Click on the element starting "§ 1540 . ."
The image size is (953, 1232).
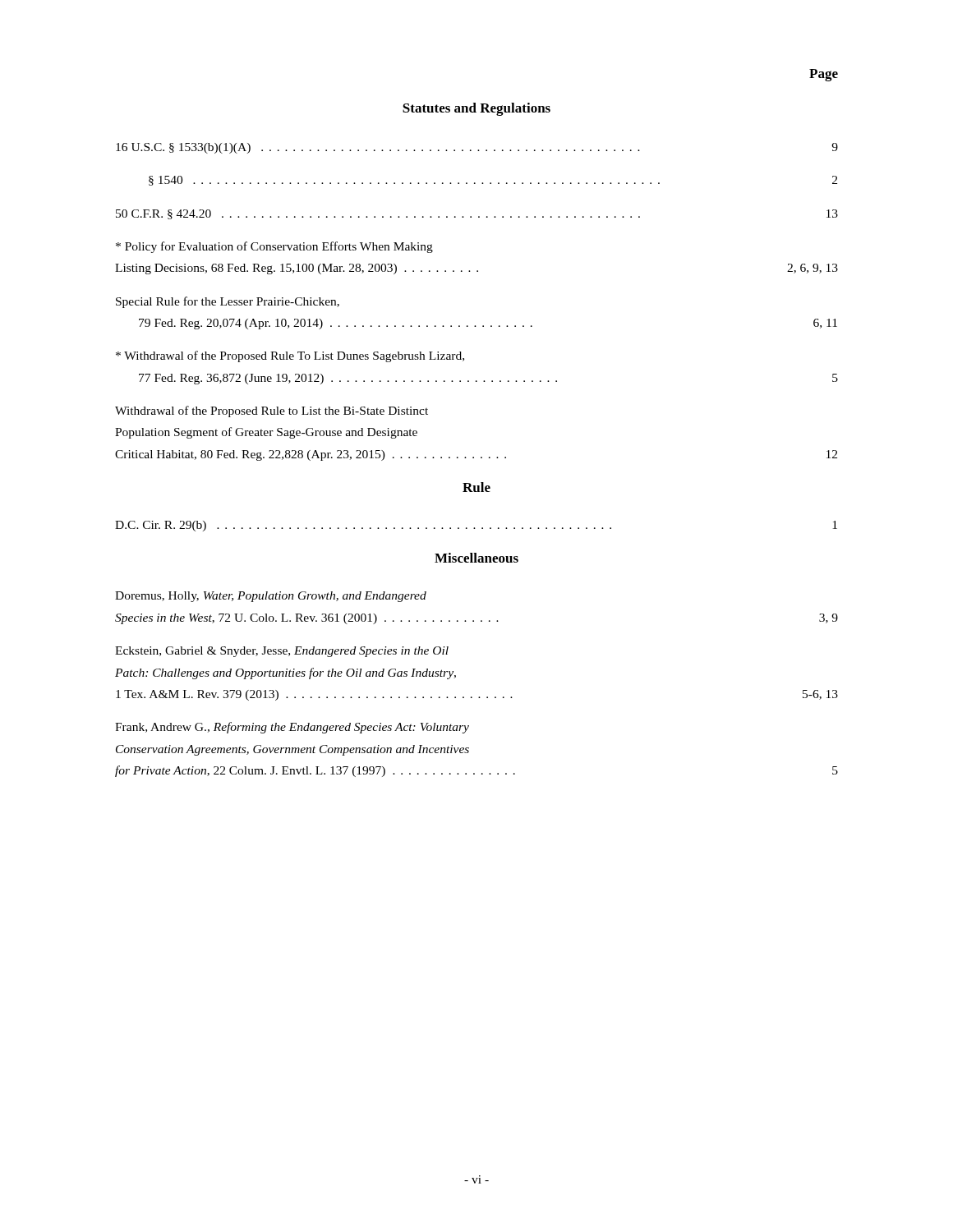(493, 180)
